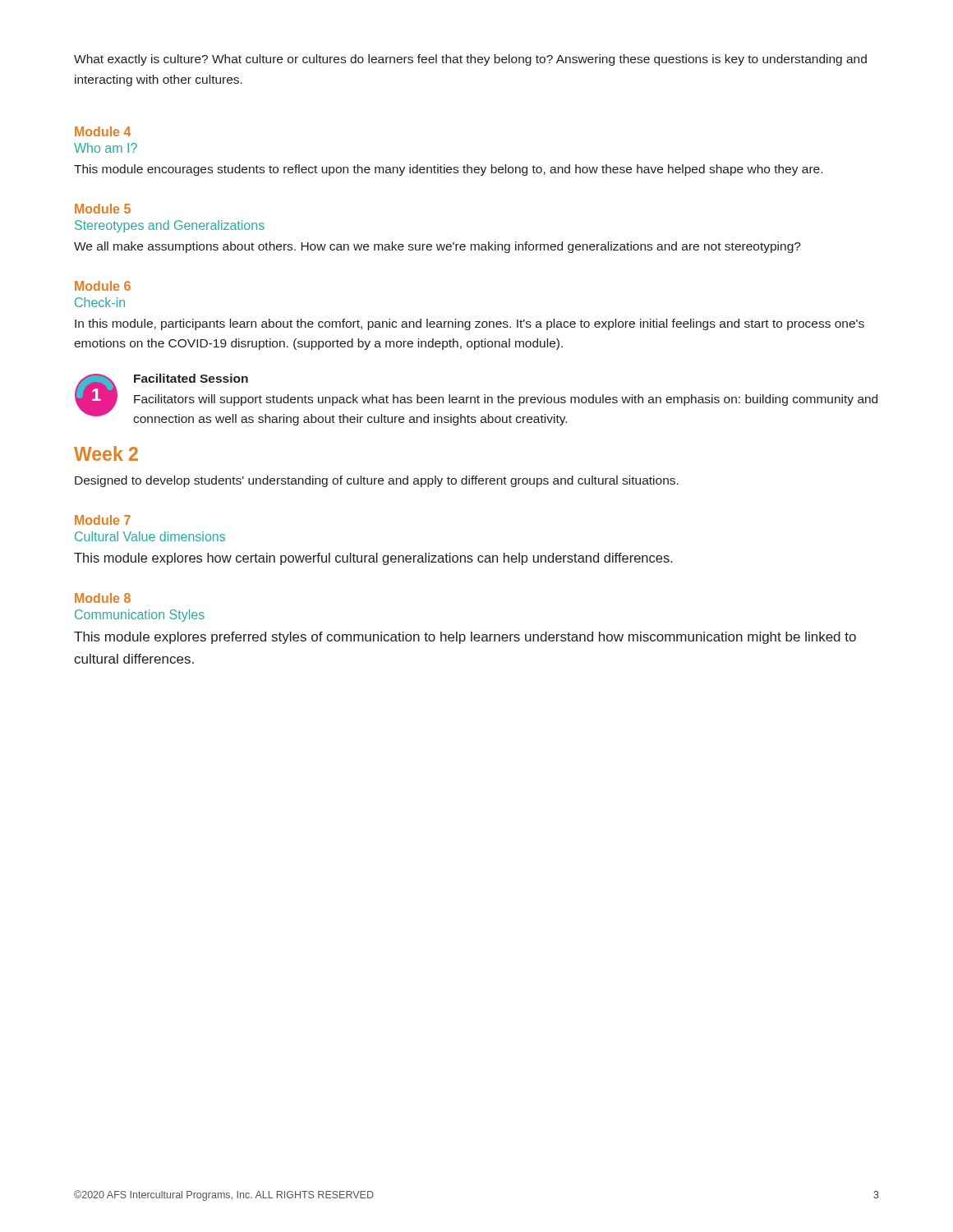Locate the text "Module 5"
This screenshot has width=953, height=1232.
(x=102, y=209)
